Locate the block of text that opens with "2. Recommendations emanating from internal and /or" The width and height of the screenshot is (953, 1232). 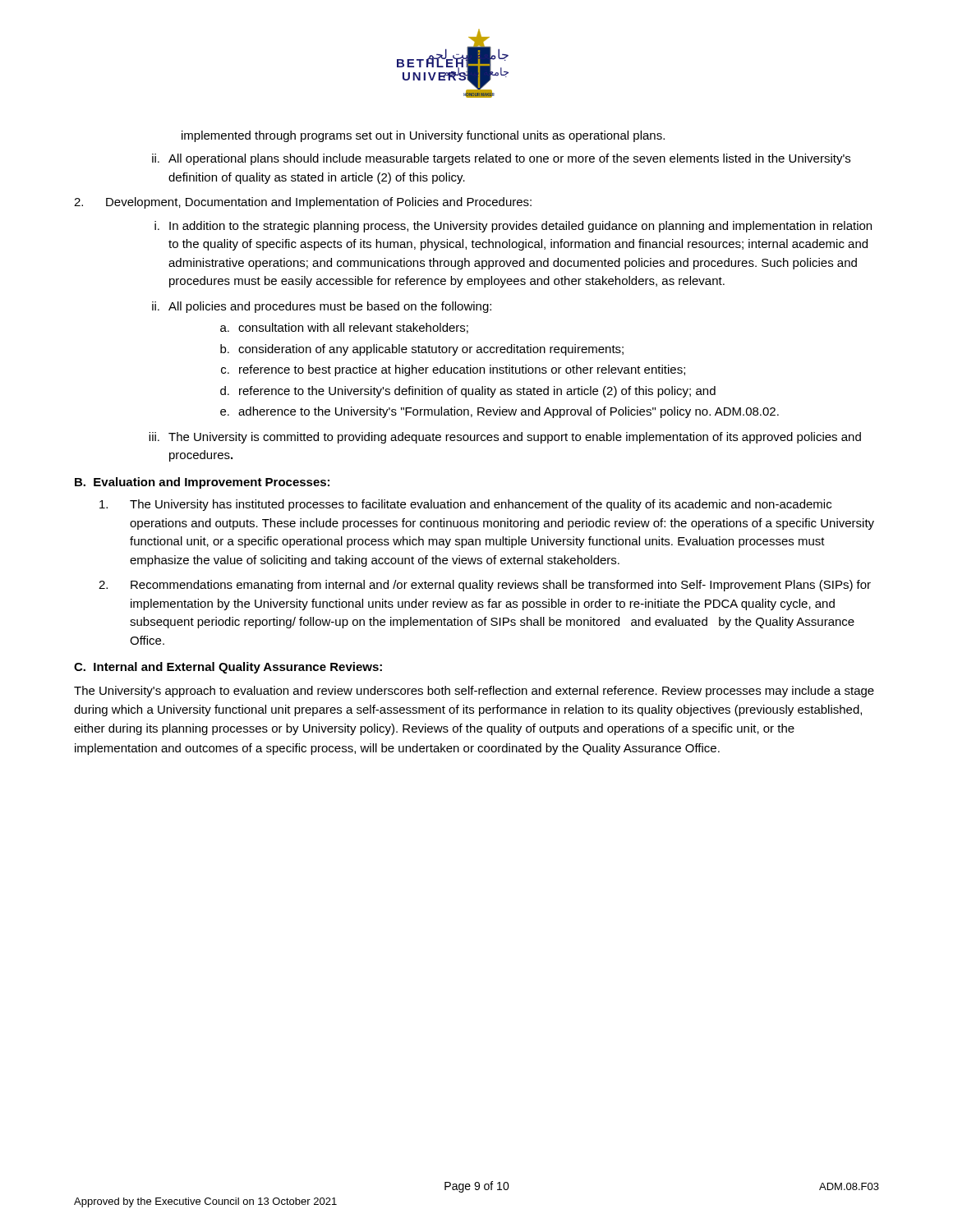(x=489, y=613)
